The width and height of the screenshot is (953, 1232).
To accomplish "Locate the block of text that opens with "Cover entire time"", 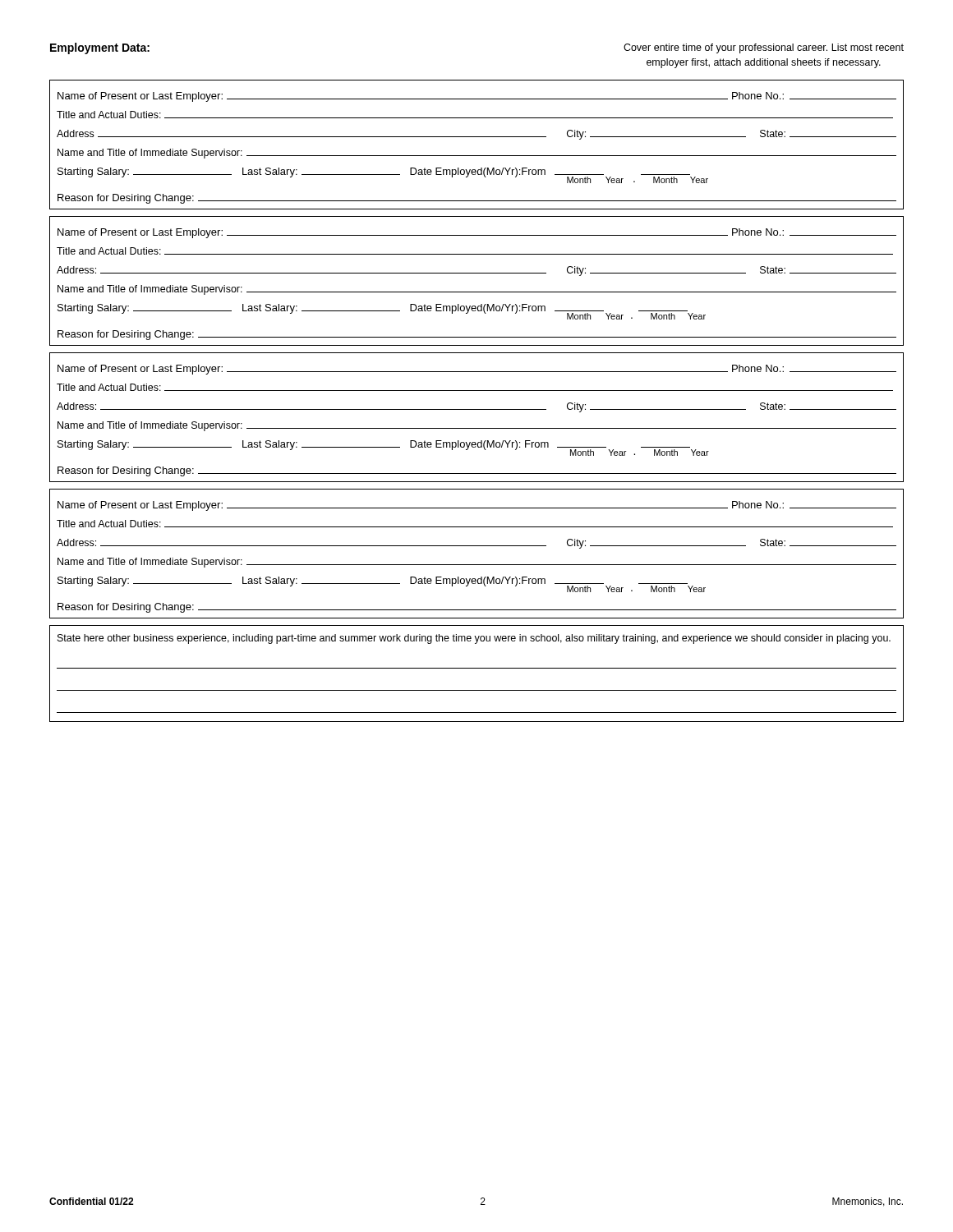I will [x=764, y=55].
